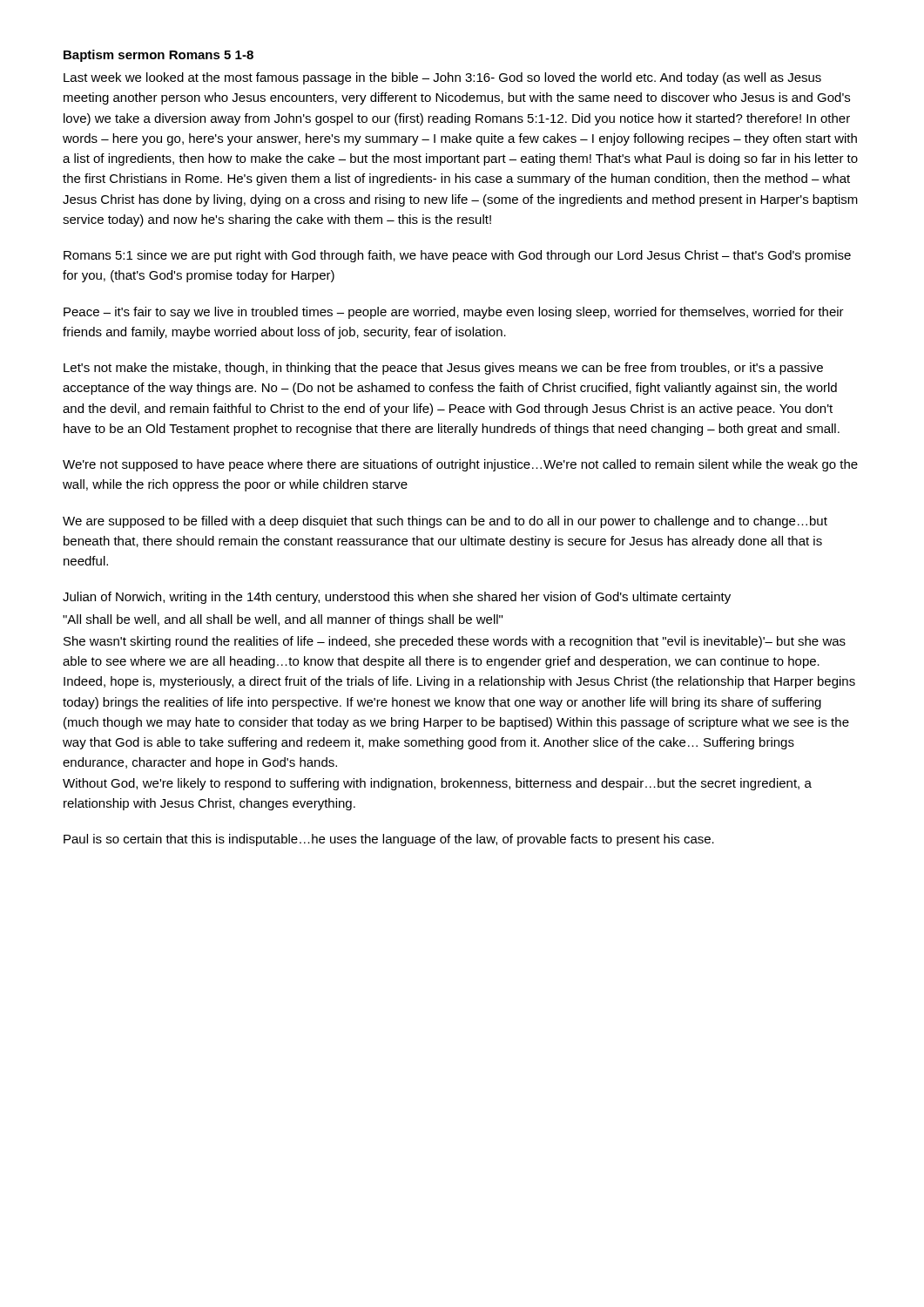Locate the passage starting ""All shall be well, and all shall"
The height and width of the screenshot is (1307, 924).
pyautogui.click(x=283, y=619)
